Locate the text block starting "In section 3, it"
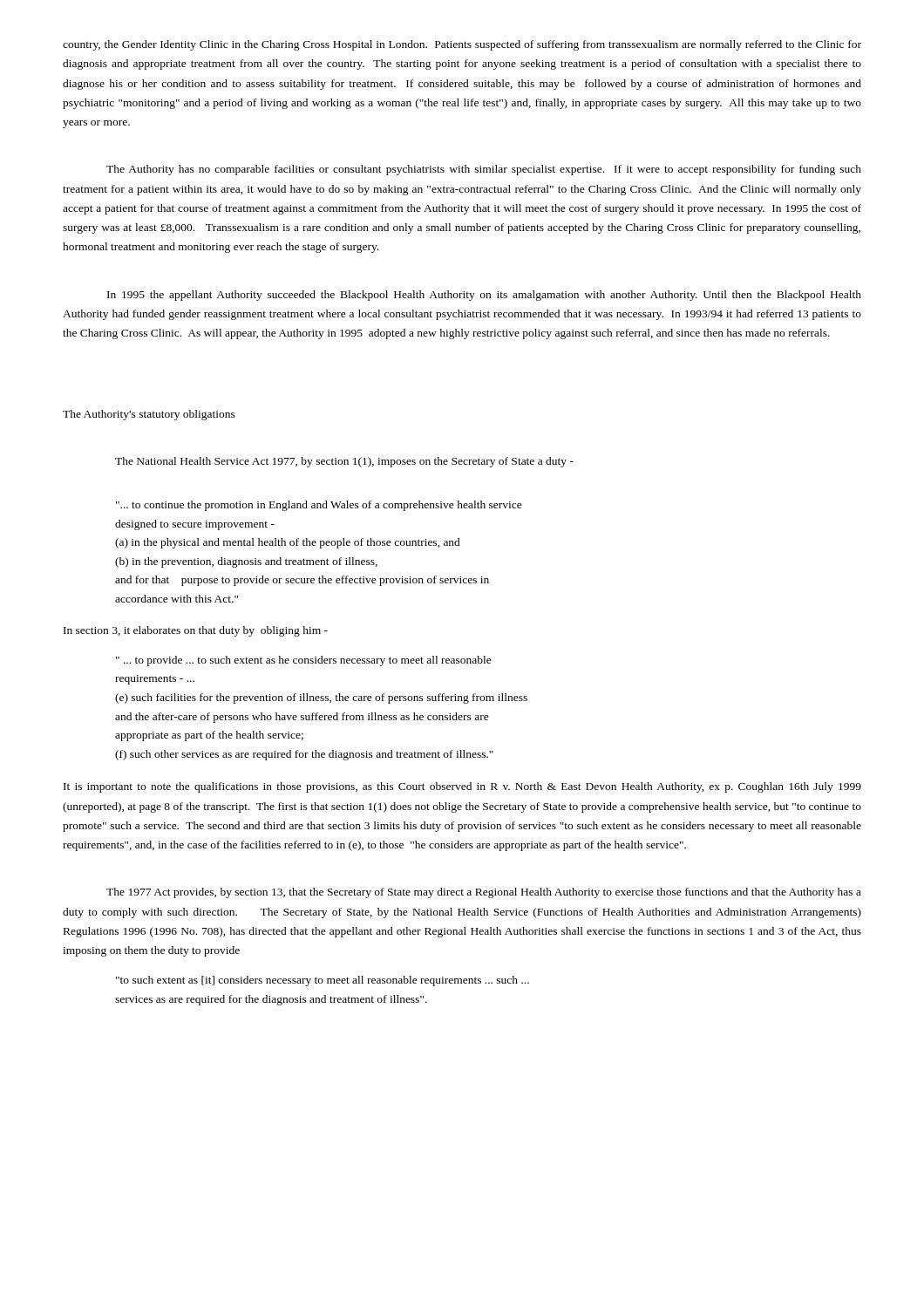The width and height of the screenshot is (924, 1308). (196, 631)
